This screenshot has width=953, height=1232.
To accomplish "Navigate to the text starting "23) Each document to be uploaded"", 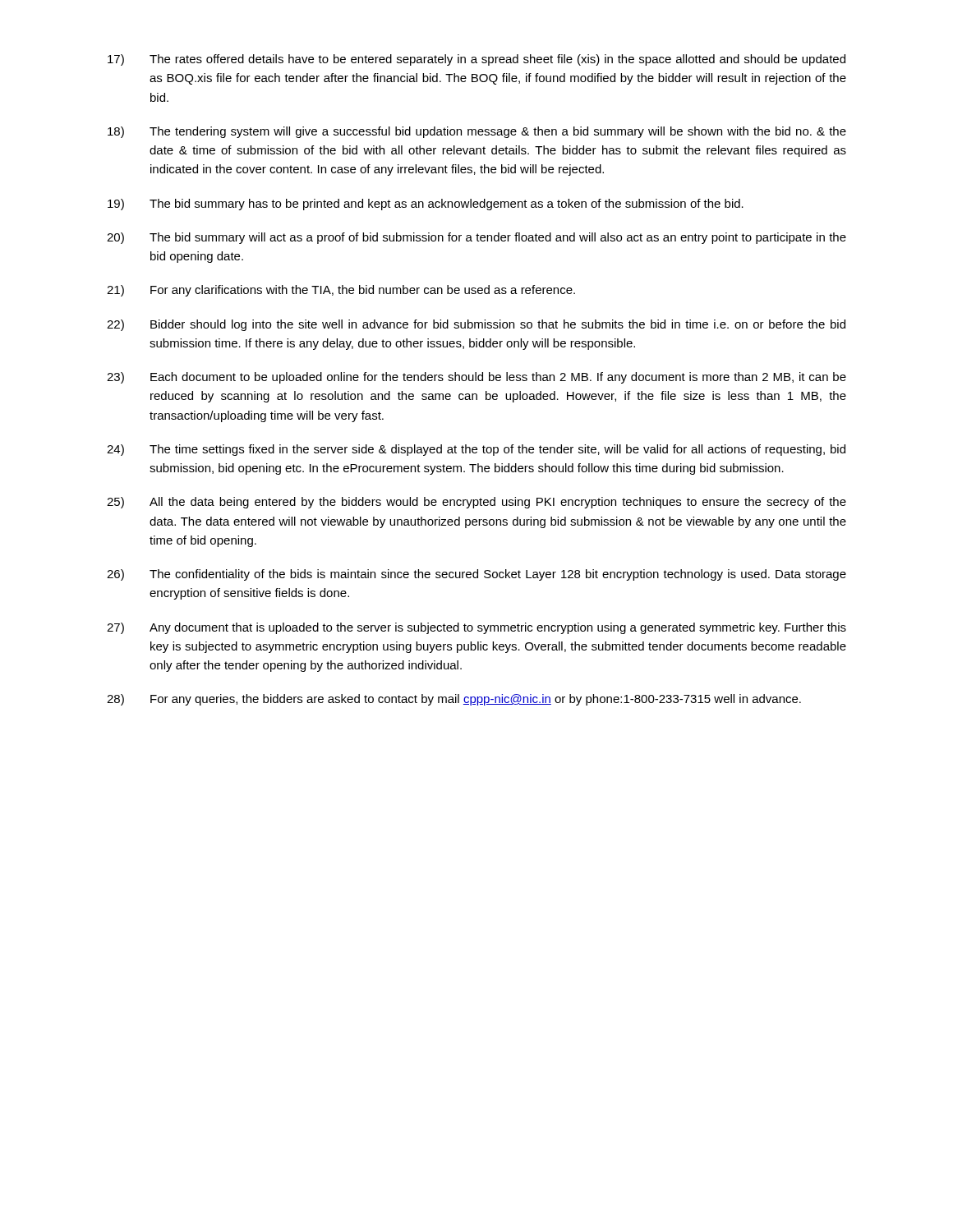I will tap(476, 396).
